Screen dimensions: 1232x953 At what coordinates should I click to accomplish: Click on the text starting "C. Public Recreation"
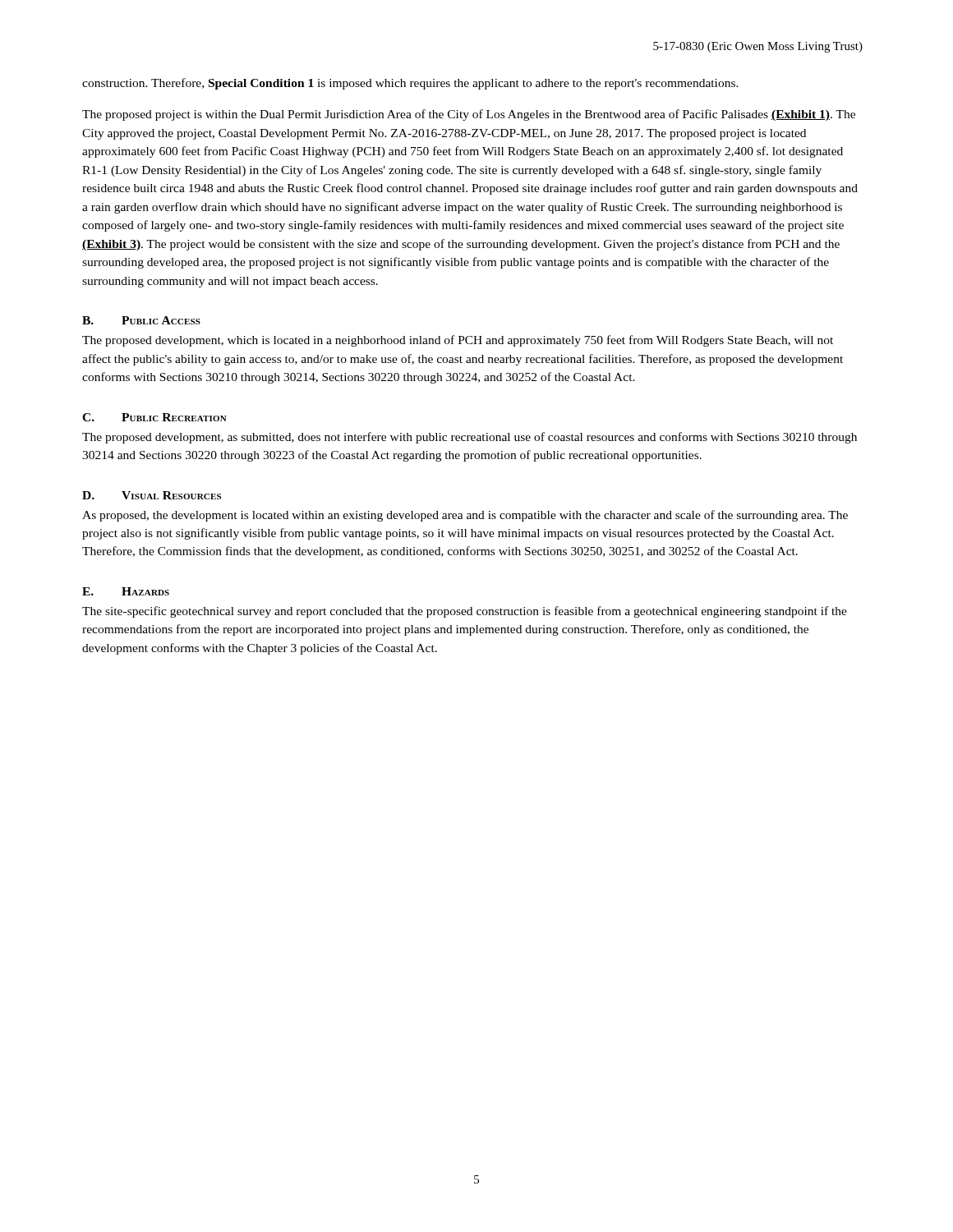(x=154, y=417)
